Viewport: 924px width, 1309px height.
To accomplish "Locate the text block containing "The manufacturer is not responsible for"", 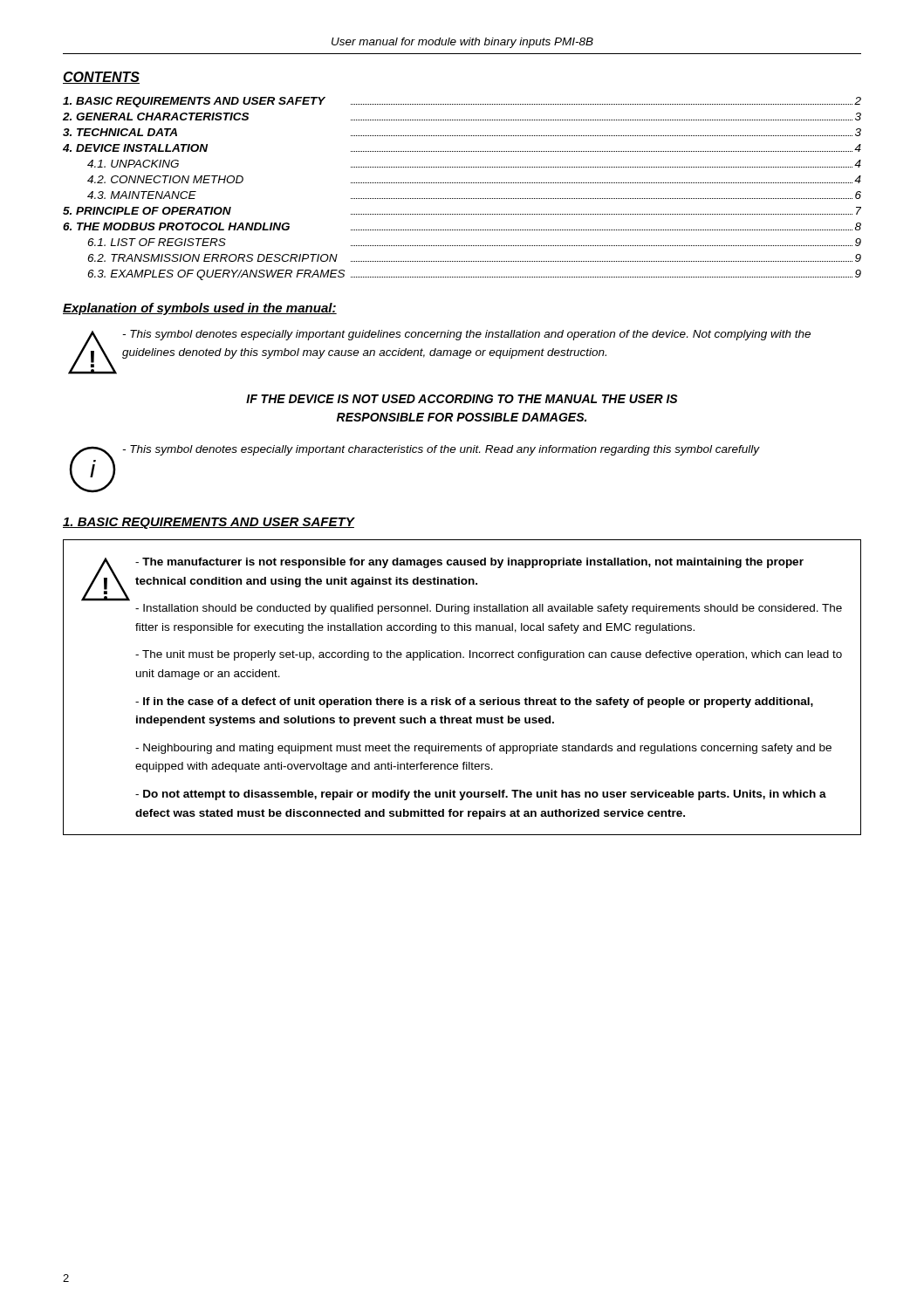I will pos(469,563).
